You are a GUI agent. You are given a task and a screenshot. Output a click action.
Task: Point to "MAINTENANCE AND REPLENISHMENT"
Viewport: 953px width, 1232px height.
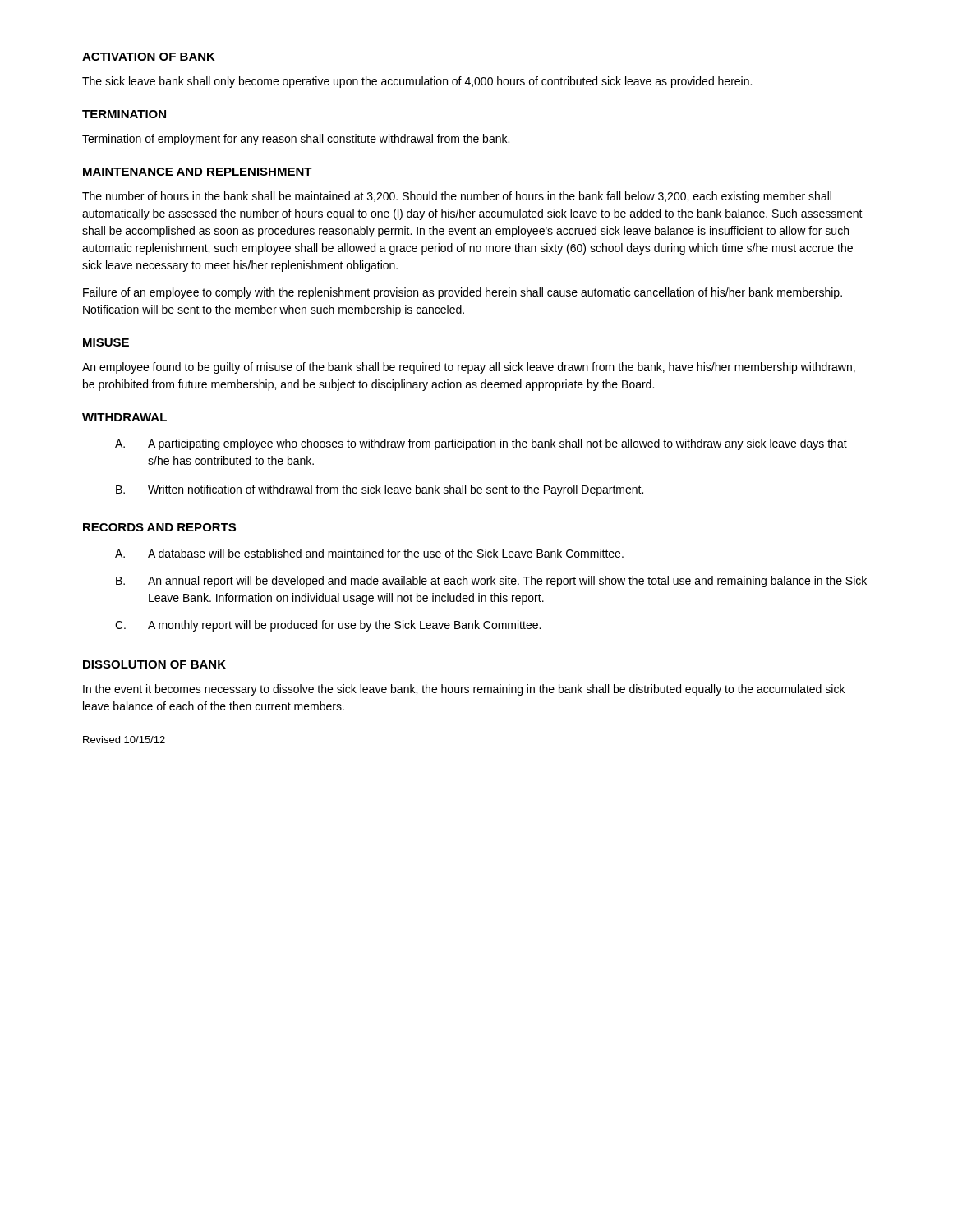(x=197, y=171)
